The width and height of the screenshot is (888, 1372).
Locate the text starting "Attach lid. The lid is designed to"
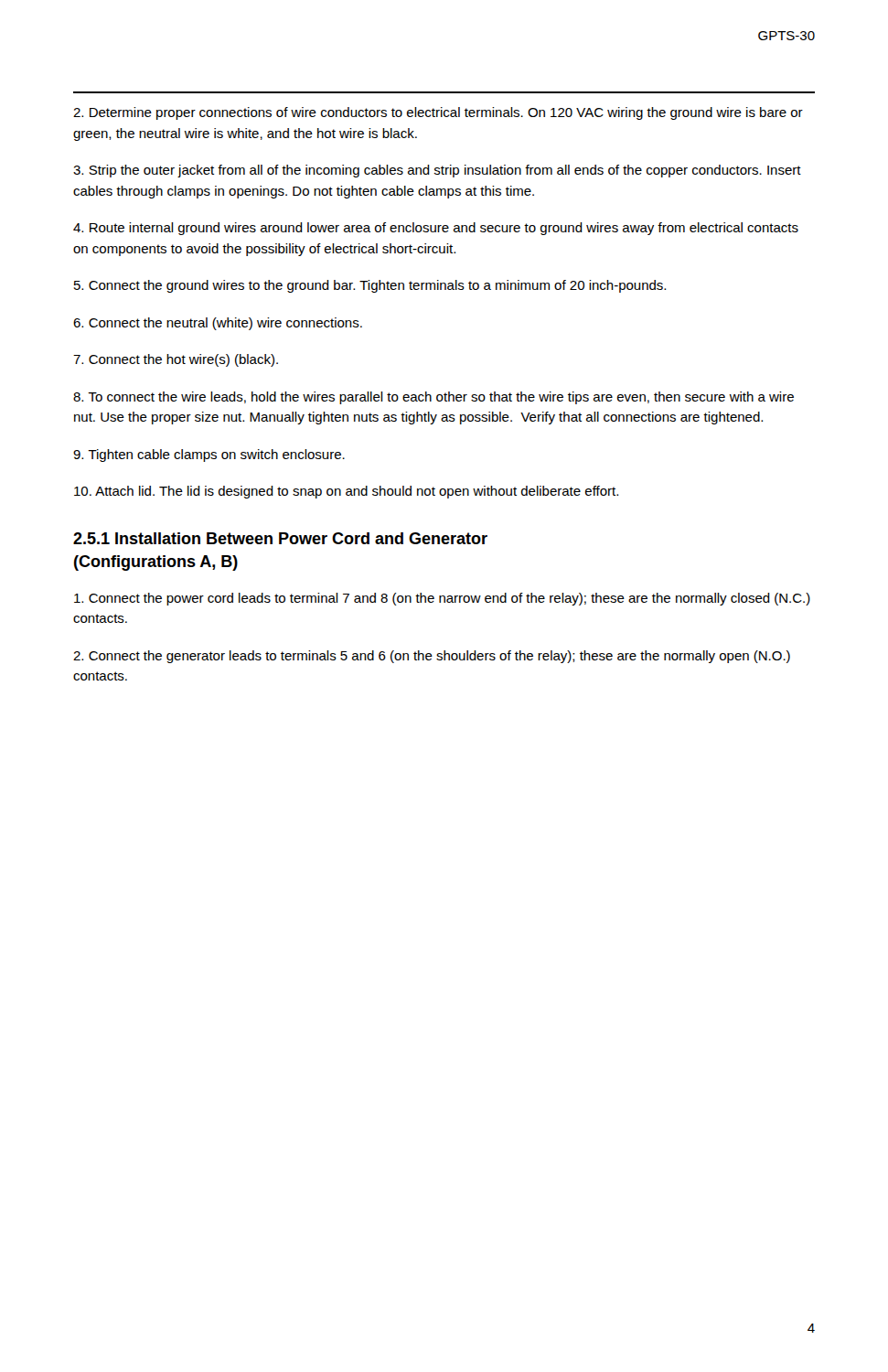pos(346,491)
